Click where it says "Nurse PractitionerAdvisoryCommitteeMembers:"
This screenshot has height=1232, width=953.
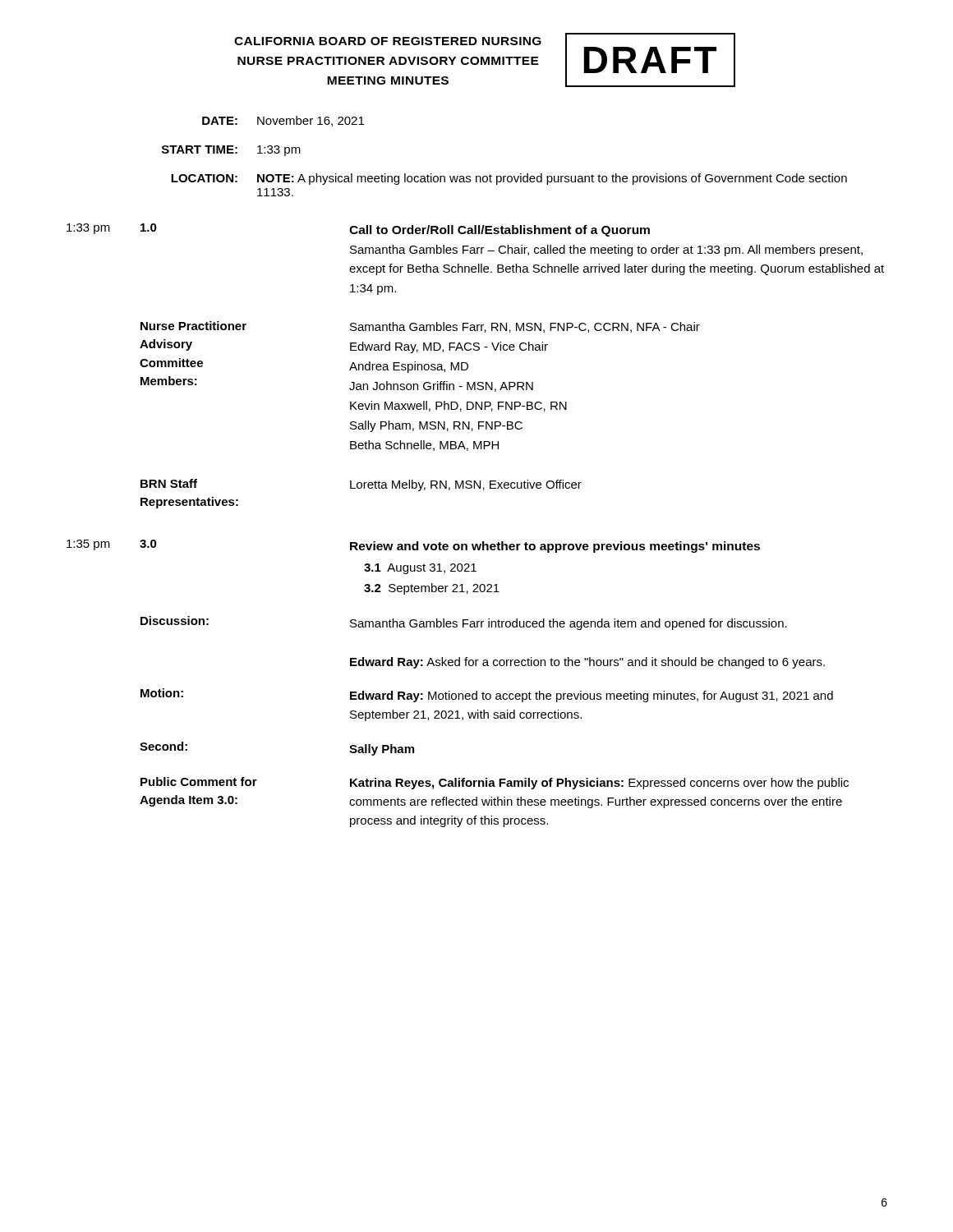click(193, 353)
